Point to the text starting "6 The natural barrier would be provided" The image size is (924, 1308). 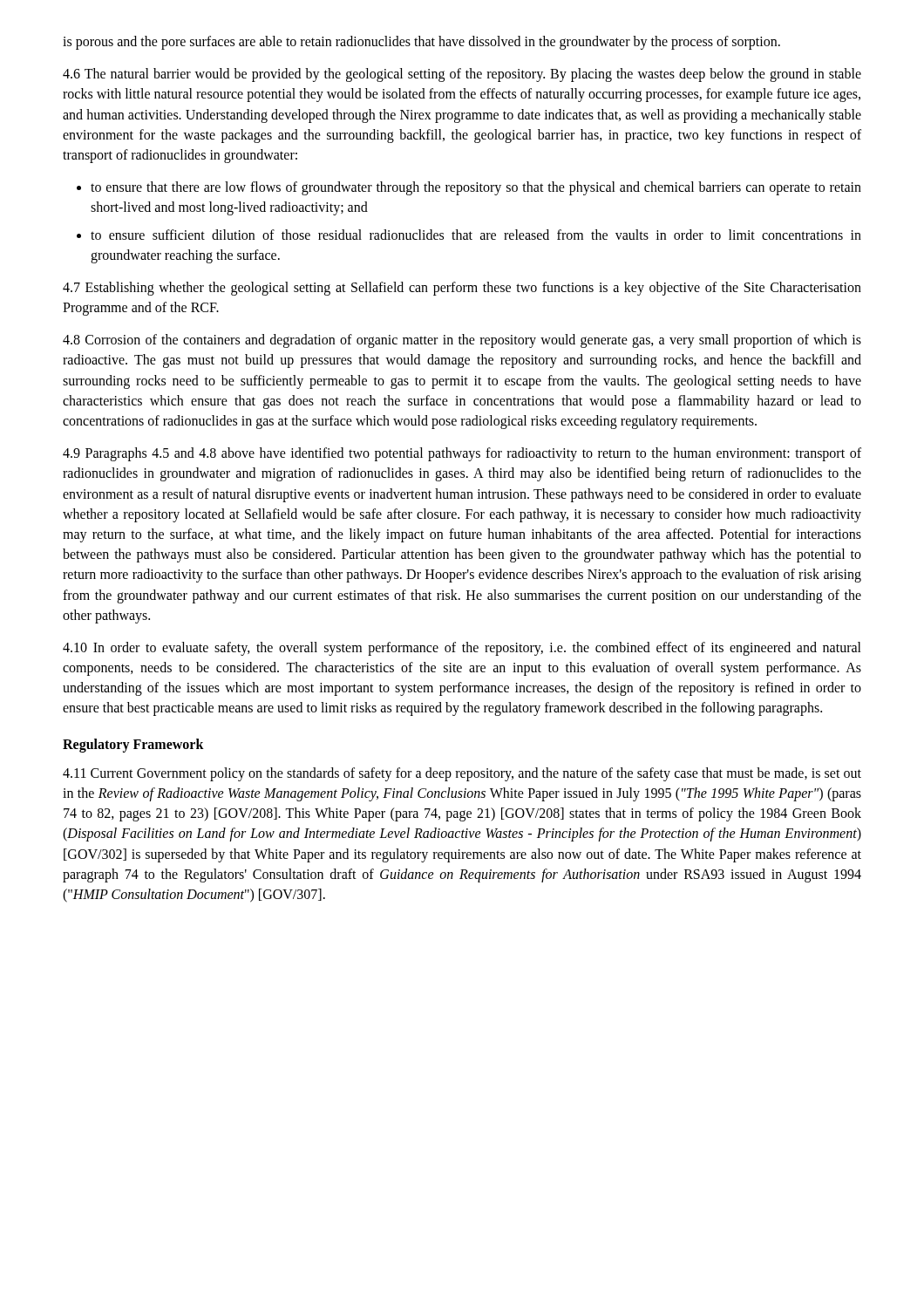pos(462,114)
